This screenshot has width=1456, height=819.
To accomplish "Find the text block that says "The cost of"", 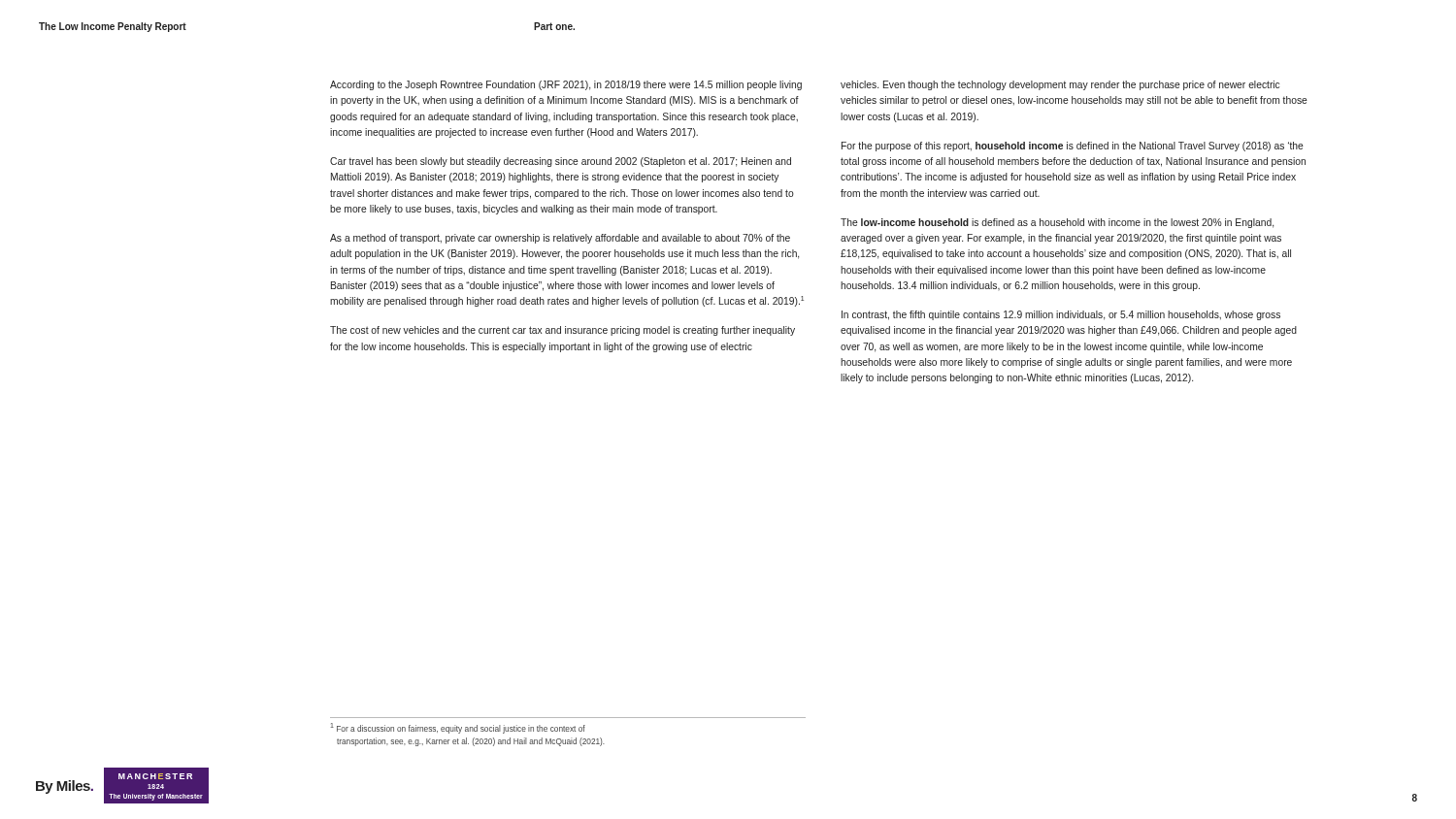I will [568, 339].
